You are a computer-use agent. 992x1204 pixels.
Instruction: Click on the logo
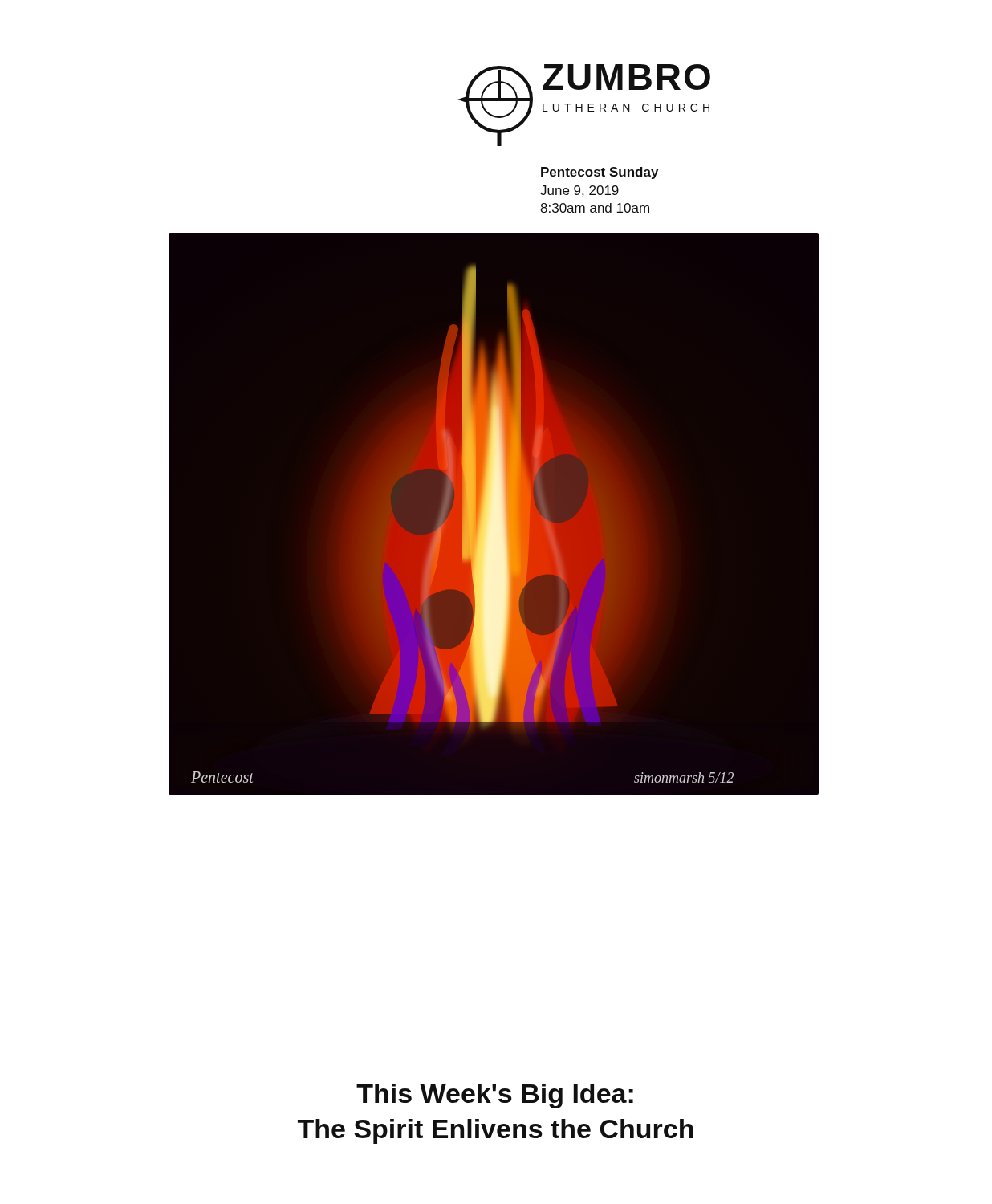[686, 104]
